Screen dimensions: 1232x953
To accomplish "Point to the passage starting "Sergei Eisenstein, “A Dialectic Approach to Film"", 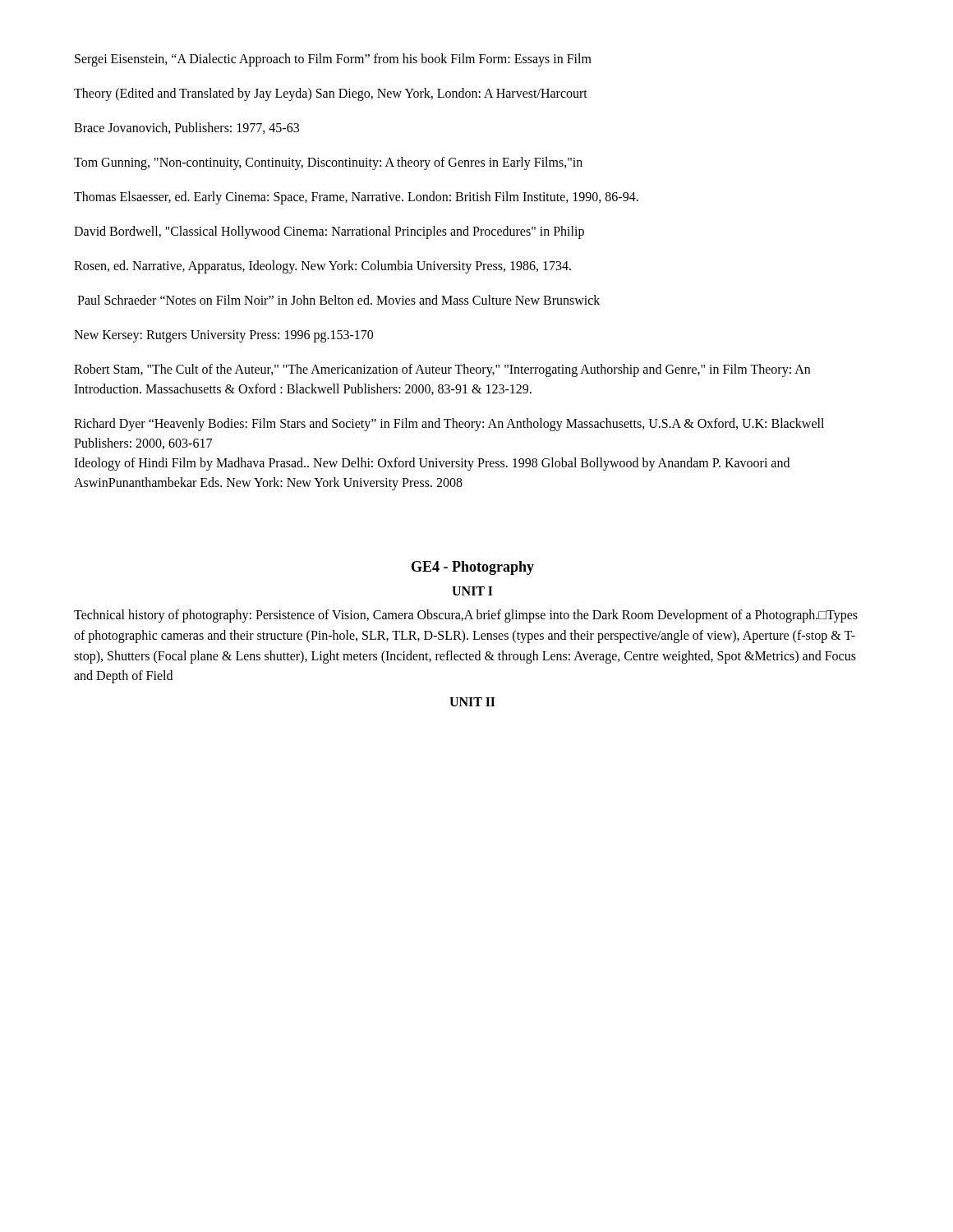I will click(333, 59).
